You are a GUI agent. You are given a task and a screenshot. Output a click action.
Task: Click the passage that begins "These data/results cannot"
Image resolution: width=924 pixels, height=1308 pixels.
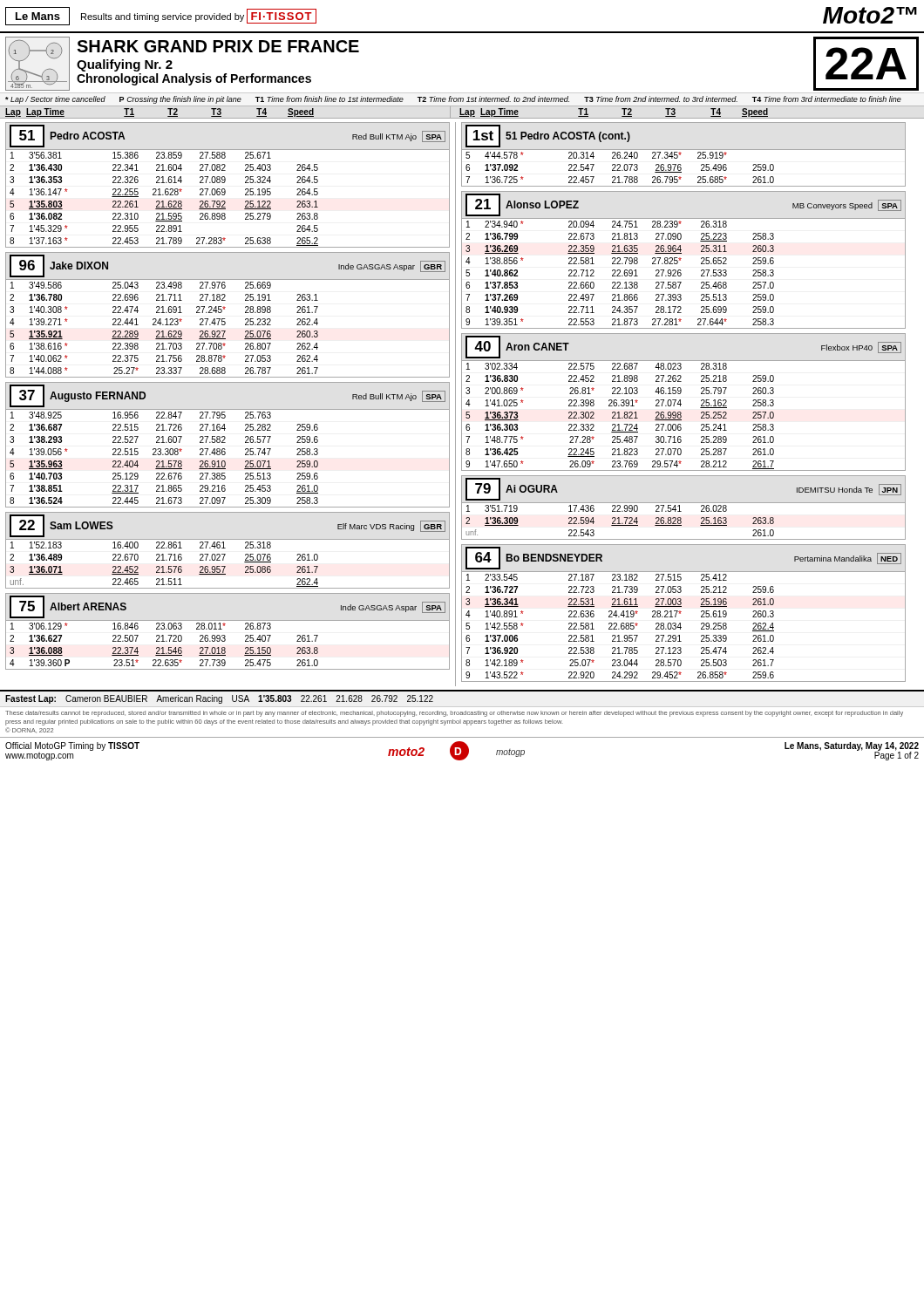[x=454, y=722]
